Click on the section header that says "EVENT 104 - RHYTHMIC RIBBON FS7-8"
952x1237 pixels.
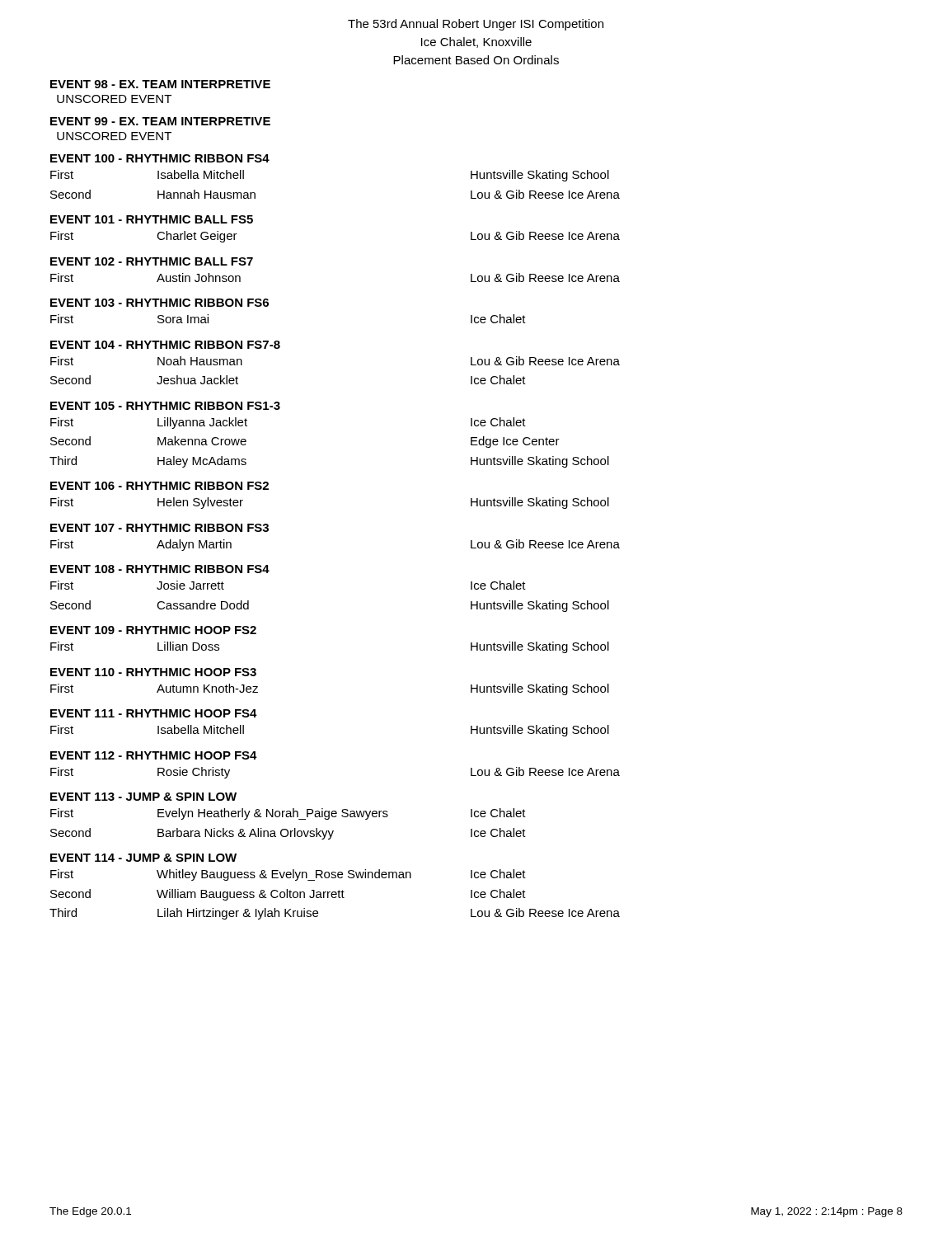[x=165, y=344]
